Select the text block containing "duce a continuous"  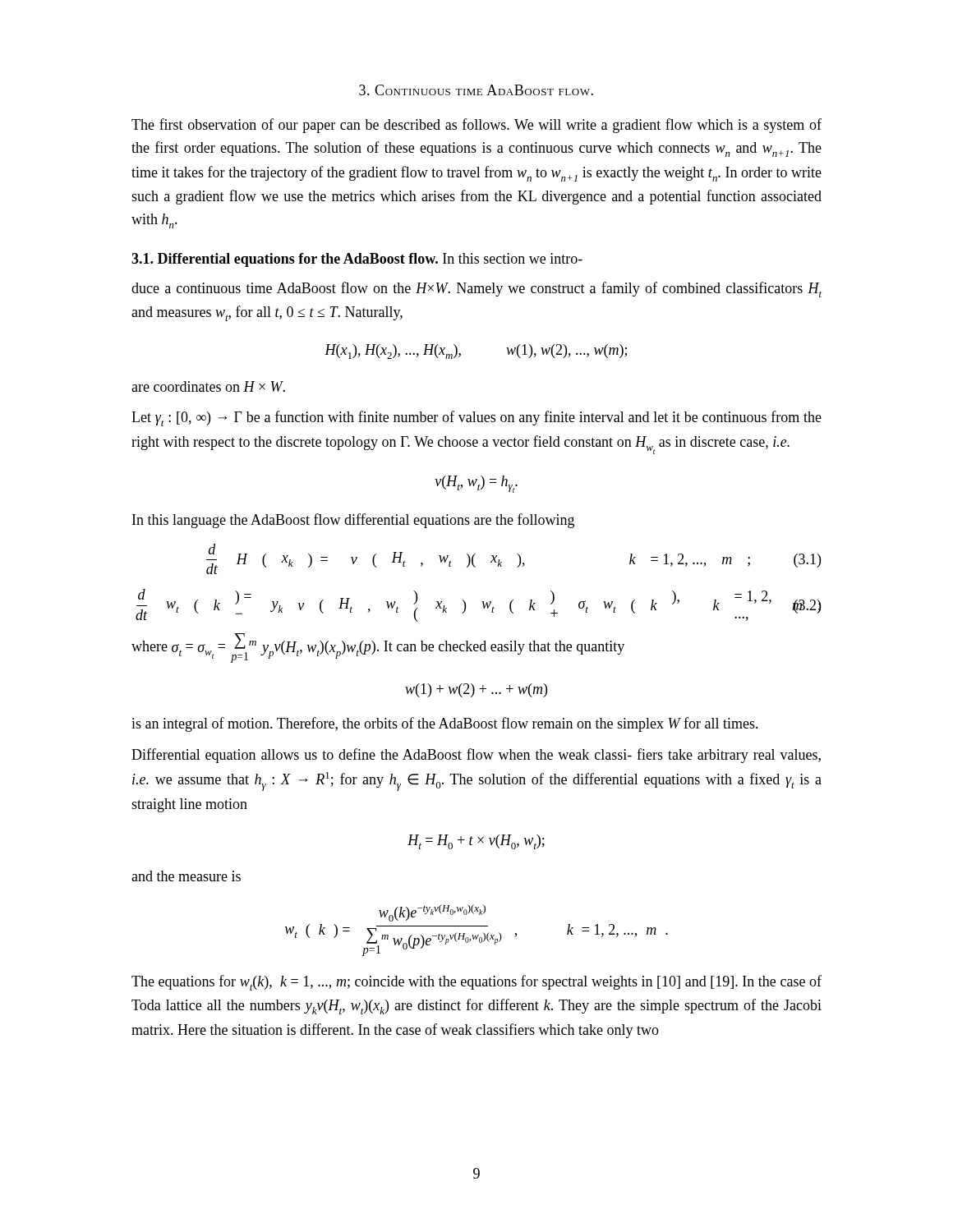click(x=476, y=302)
